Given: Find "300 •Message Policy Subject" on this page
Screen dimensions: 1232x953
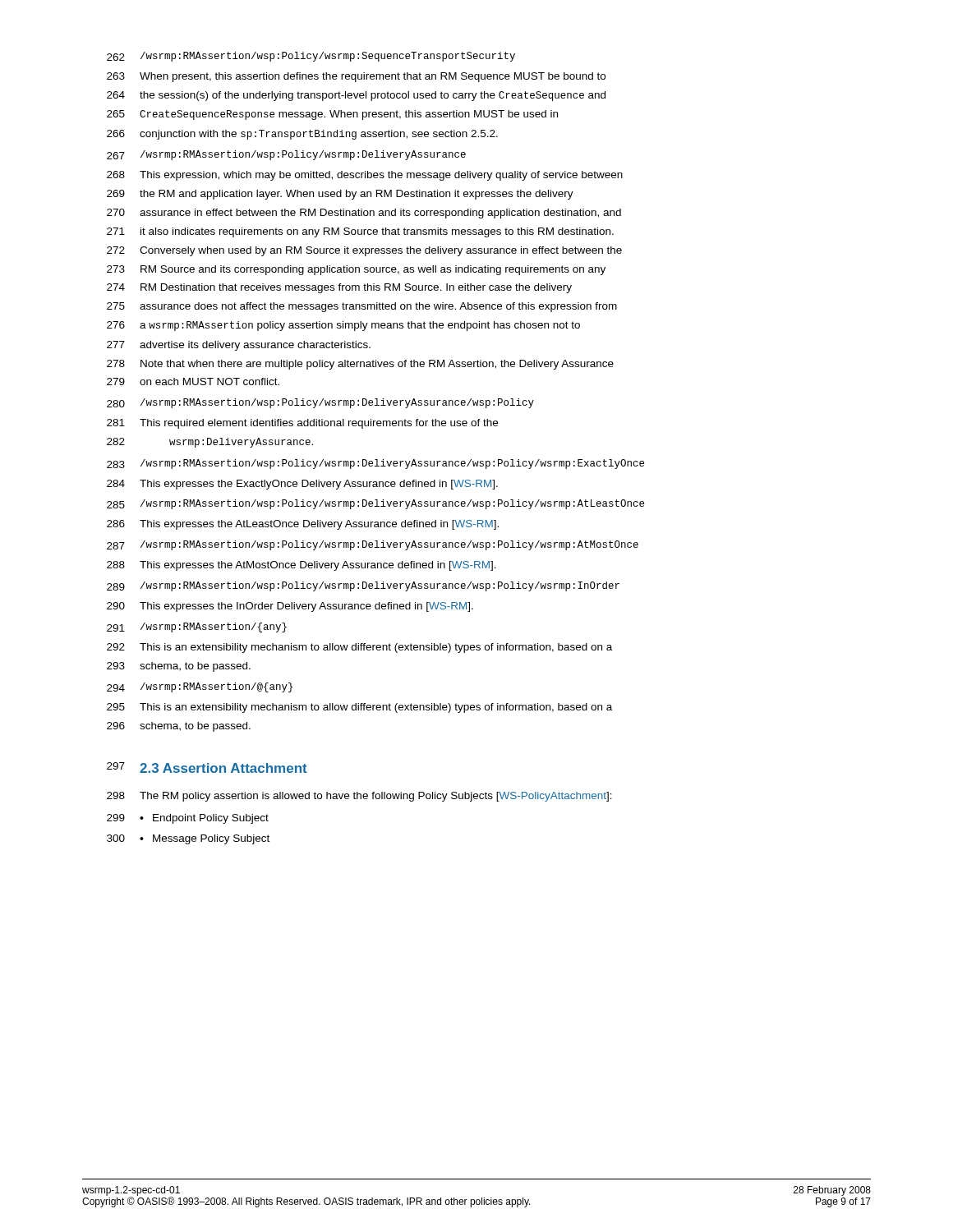Looking at the screenshot, I should [188, 839].
